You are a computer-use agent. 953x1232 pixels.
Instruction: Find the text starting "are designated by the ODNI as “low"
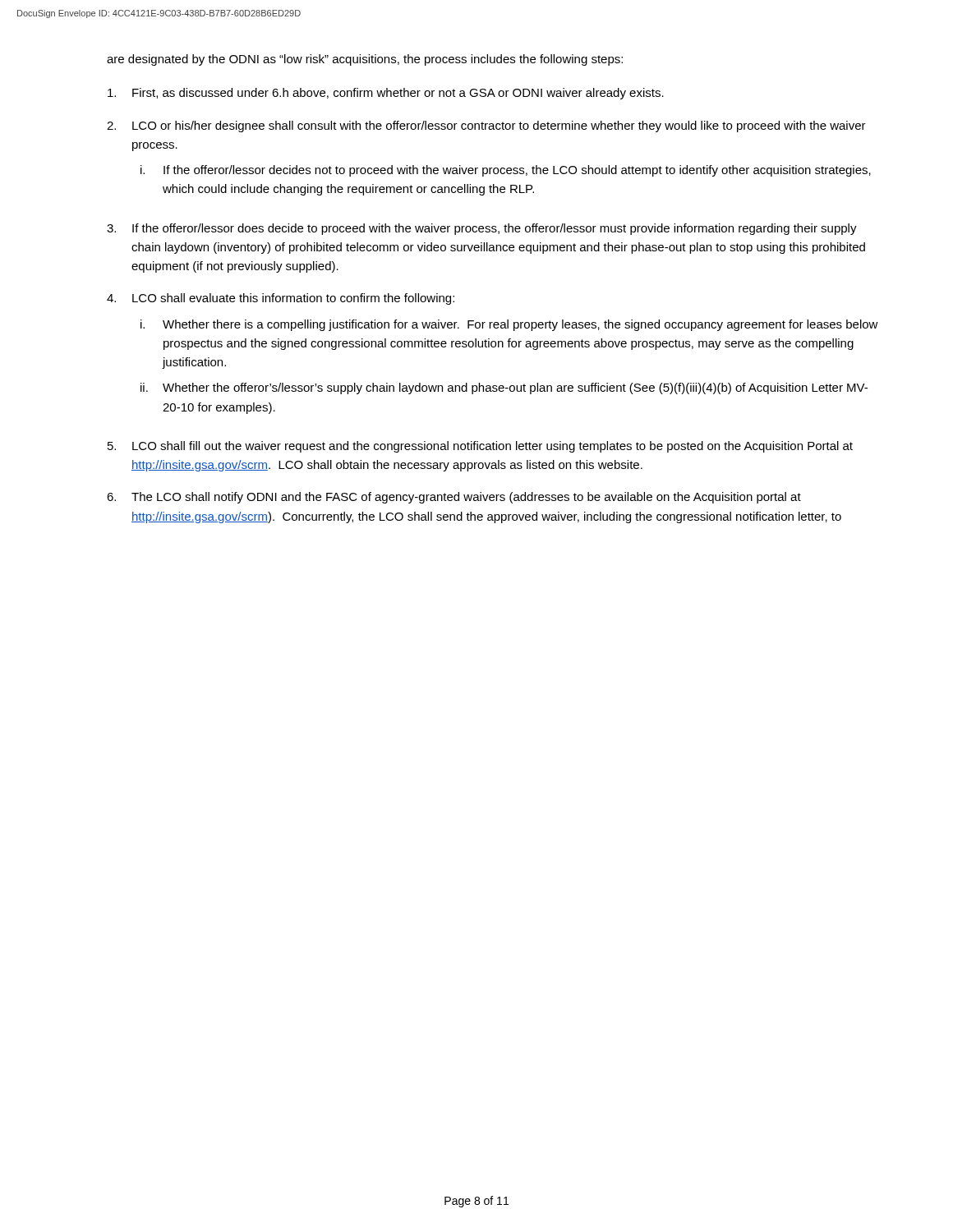(x=365, y=59)
